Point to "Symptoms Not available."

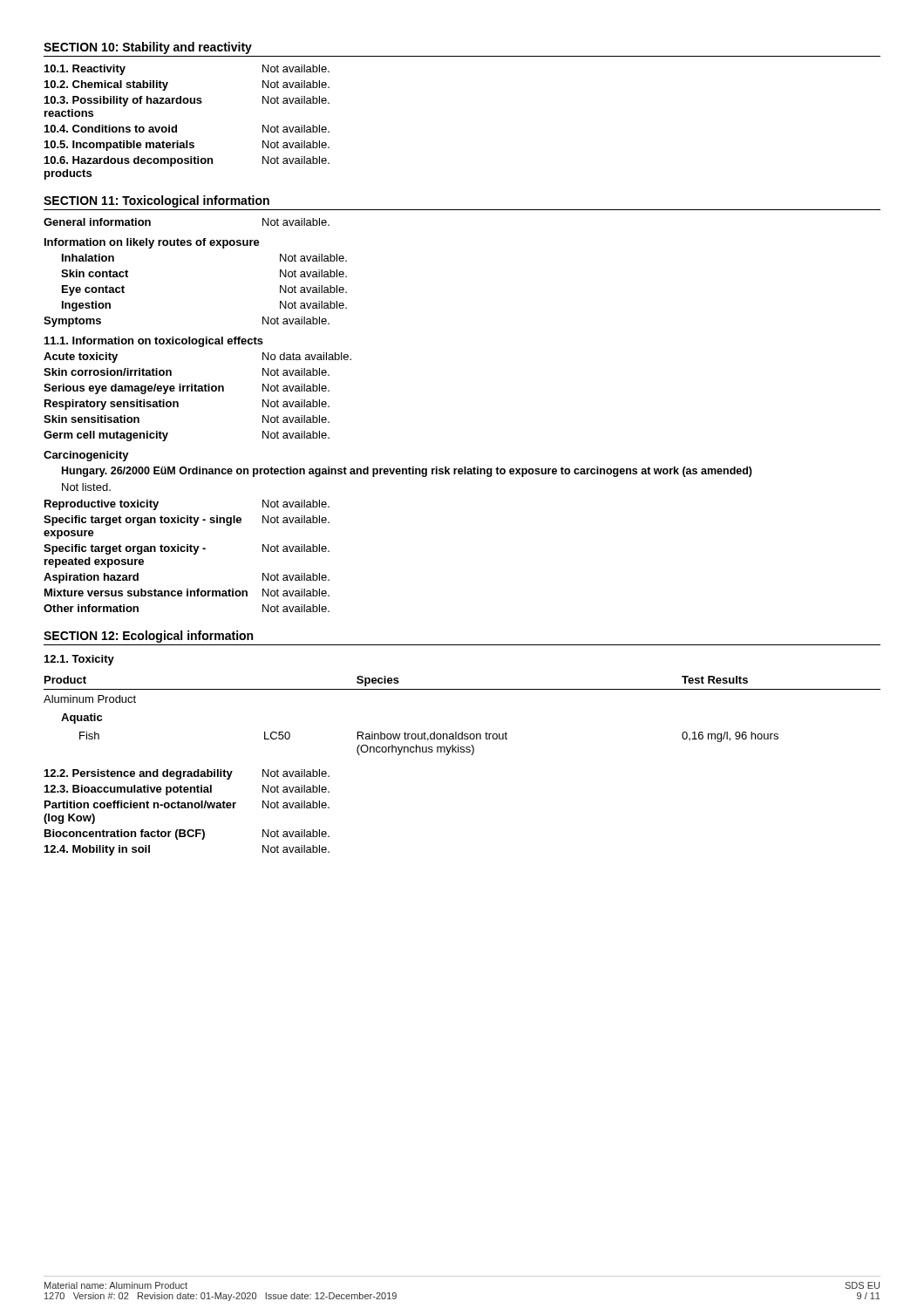coord(76,321)
